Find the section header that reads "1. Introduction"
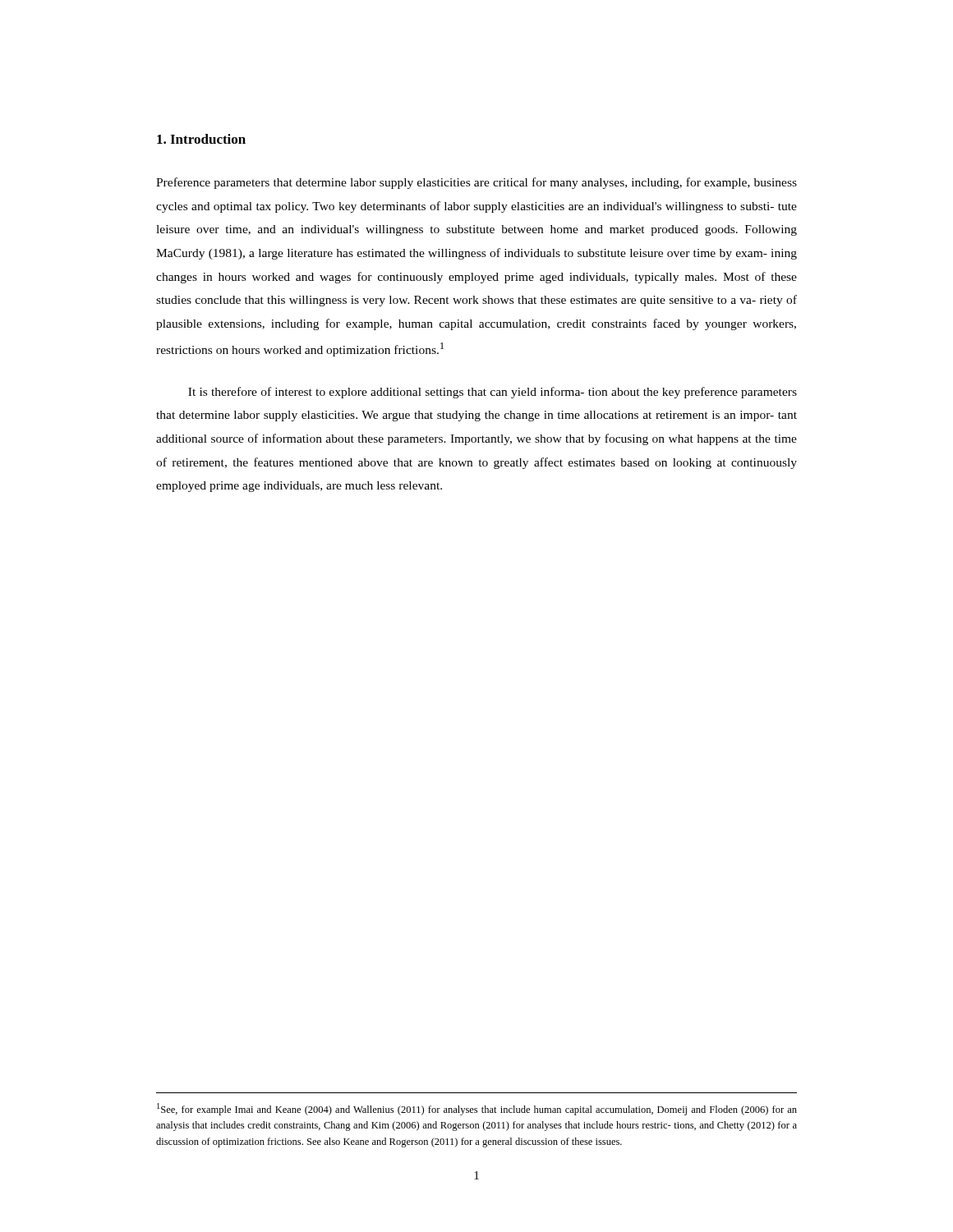The width and height of the screenshot is (953, 1232). pos(201,139)
